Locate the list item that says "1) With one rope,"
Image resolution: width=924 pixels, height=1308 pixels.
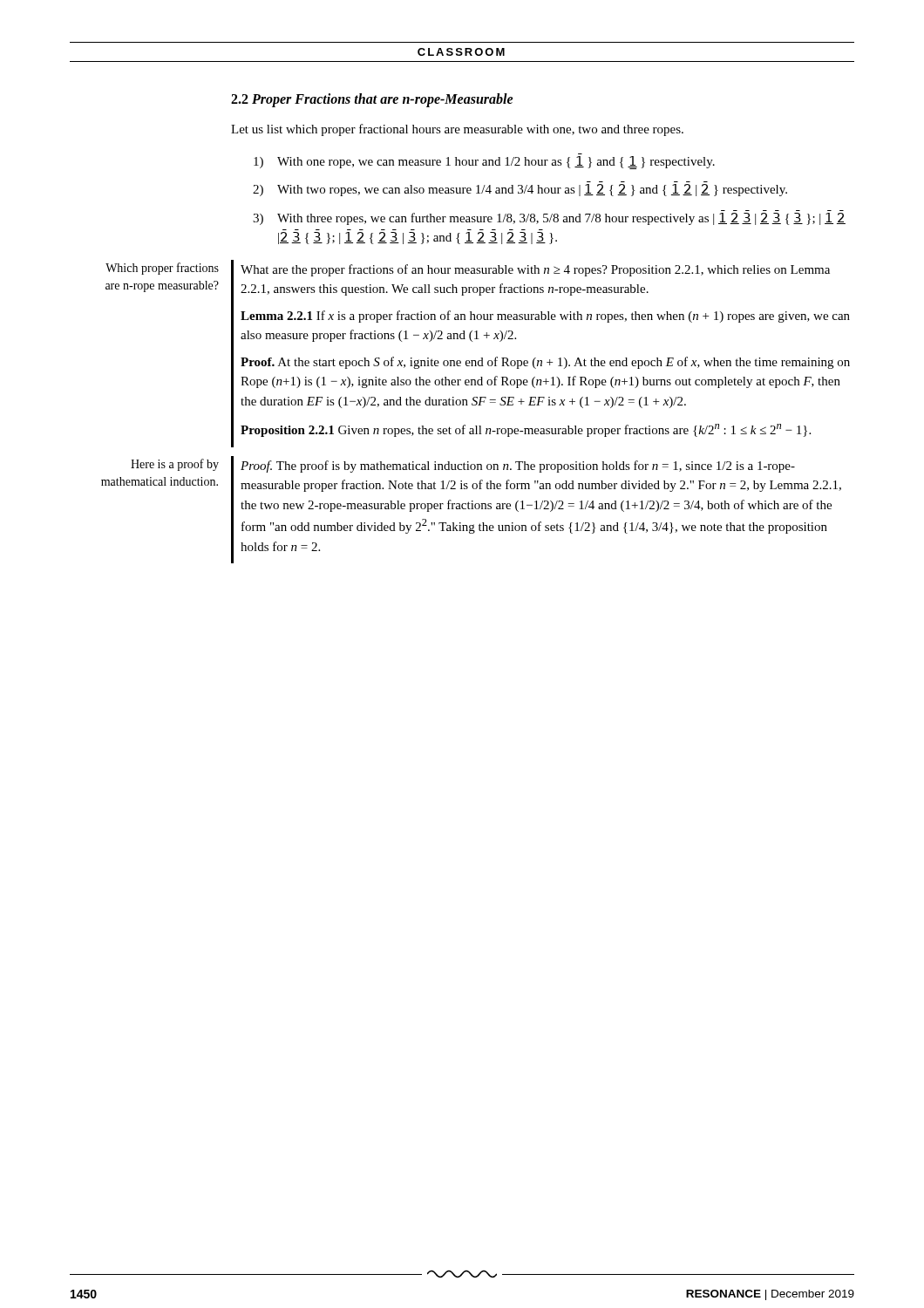click(x=554, y=161)
